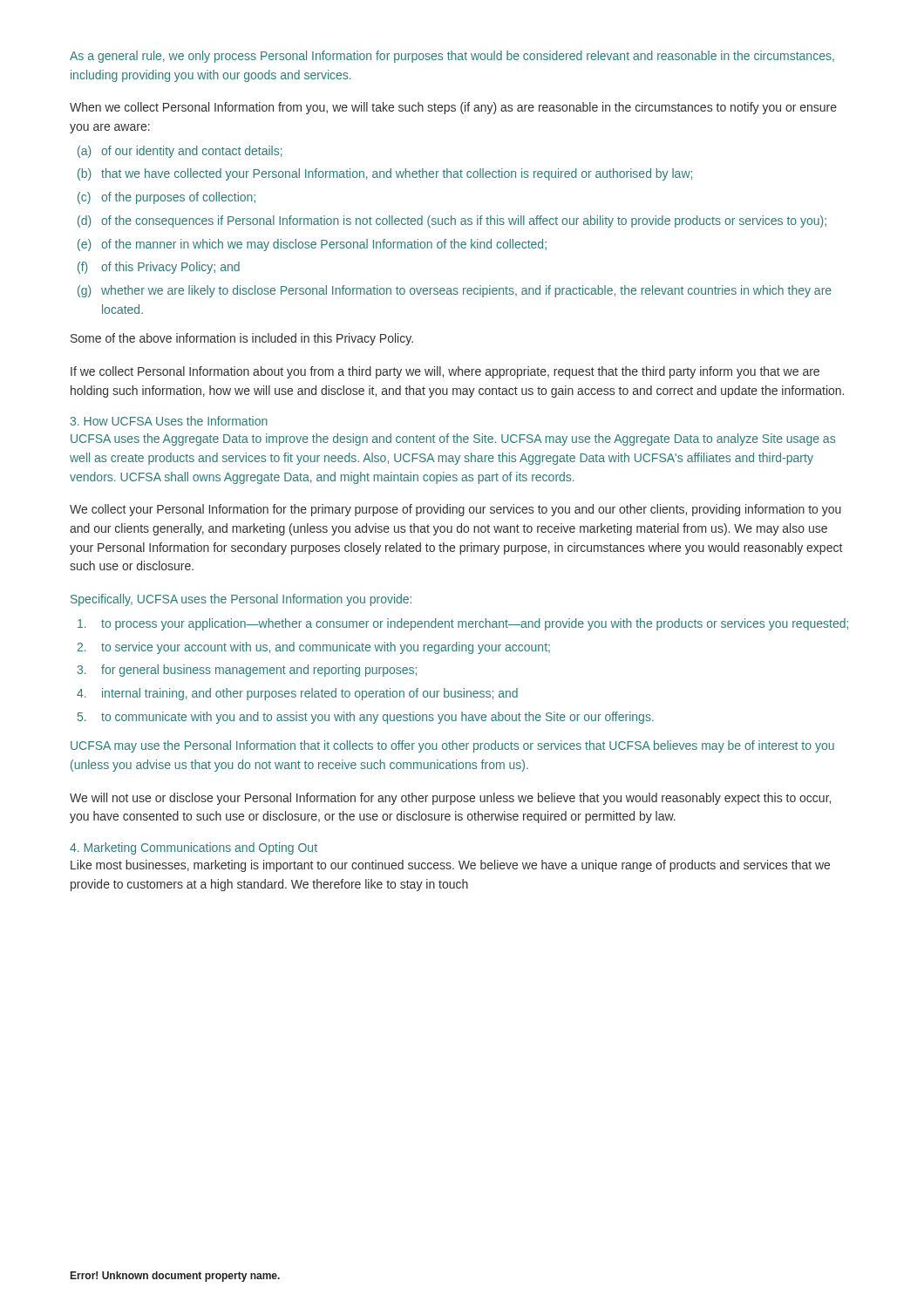Locate the passage starting "4. Marketing Communications"
This screenshot has width=924, height=1308.
pyautogui.click(x=194, y=848)
